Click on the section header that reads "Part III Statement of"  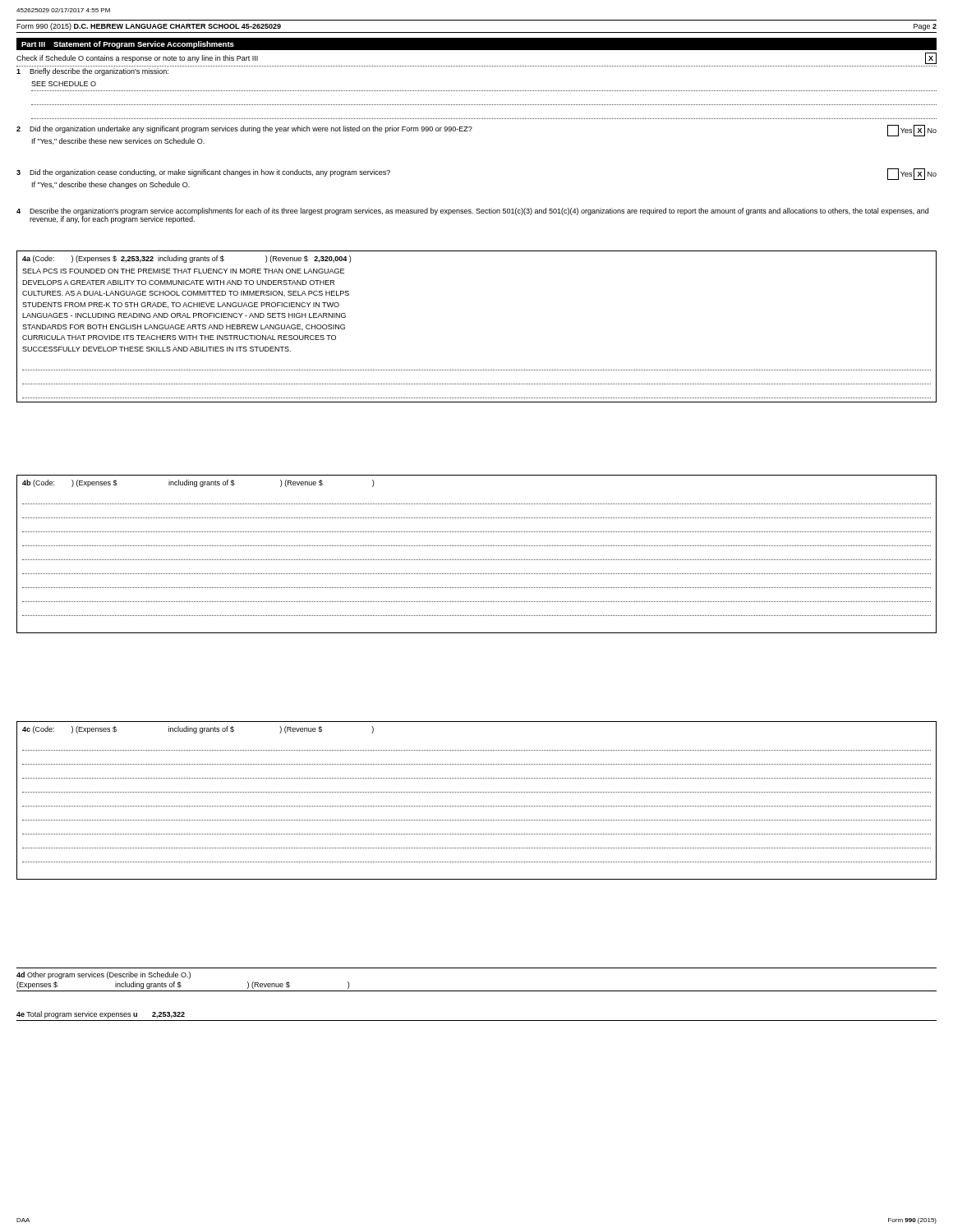(128, 44)
